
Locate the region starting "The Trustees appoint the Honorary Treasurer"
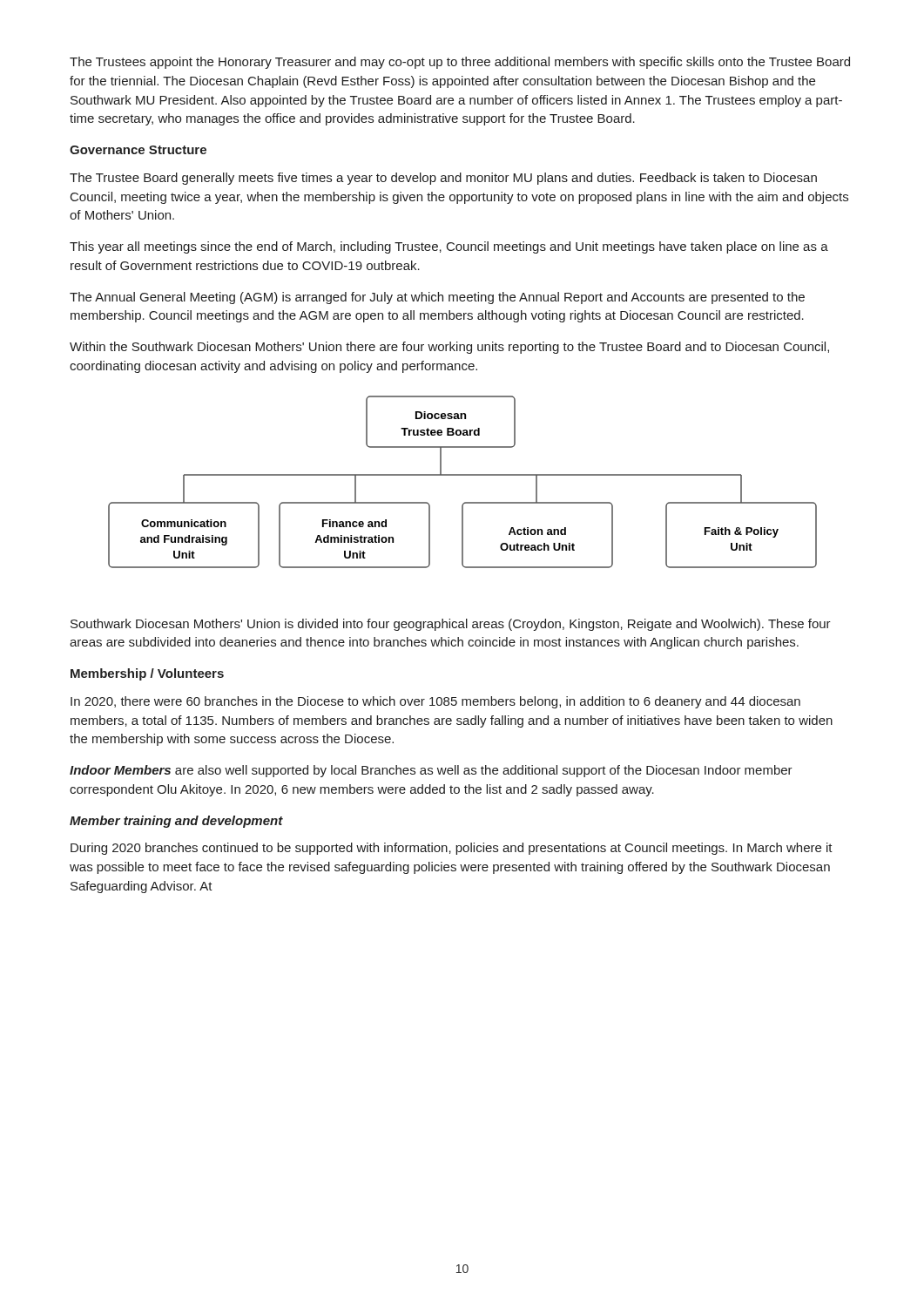462,90
